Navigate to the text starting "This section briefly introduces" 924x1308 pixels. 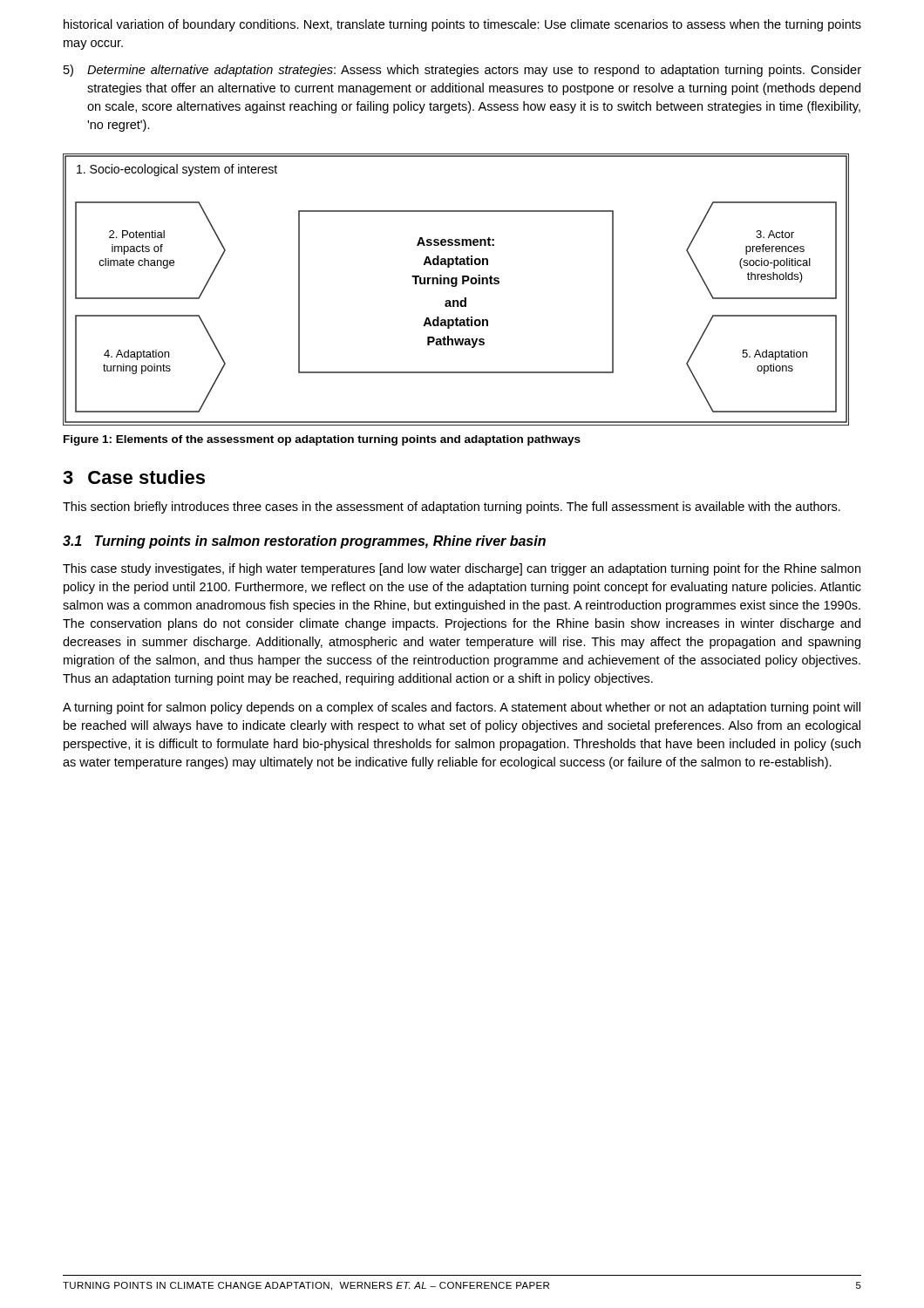(452, 507)
